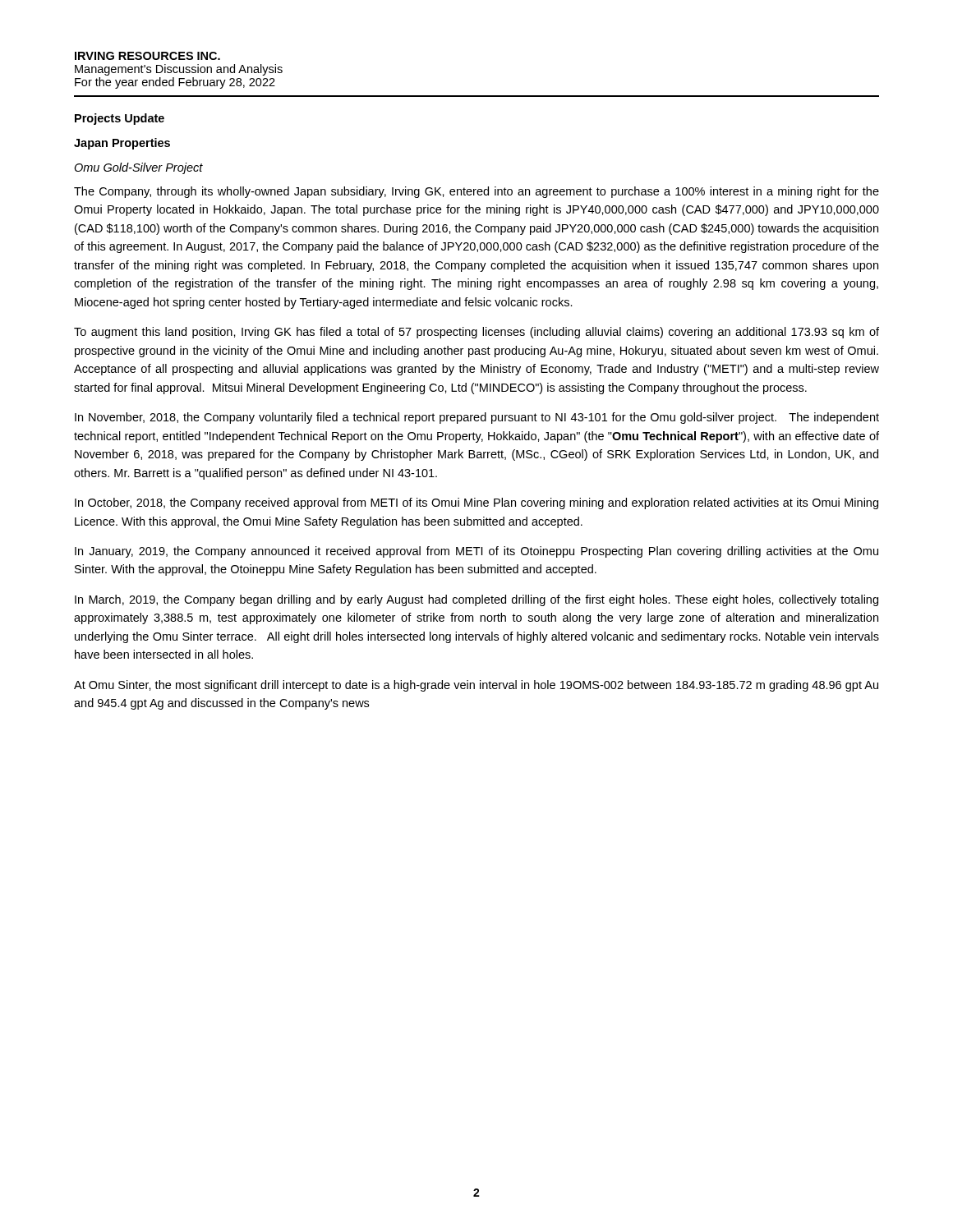The image size is (953, 1232).
Task: Locate the block starting "Projects Update"
Action: (119, 118)
